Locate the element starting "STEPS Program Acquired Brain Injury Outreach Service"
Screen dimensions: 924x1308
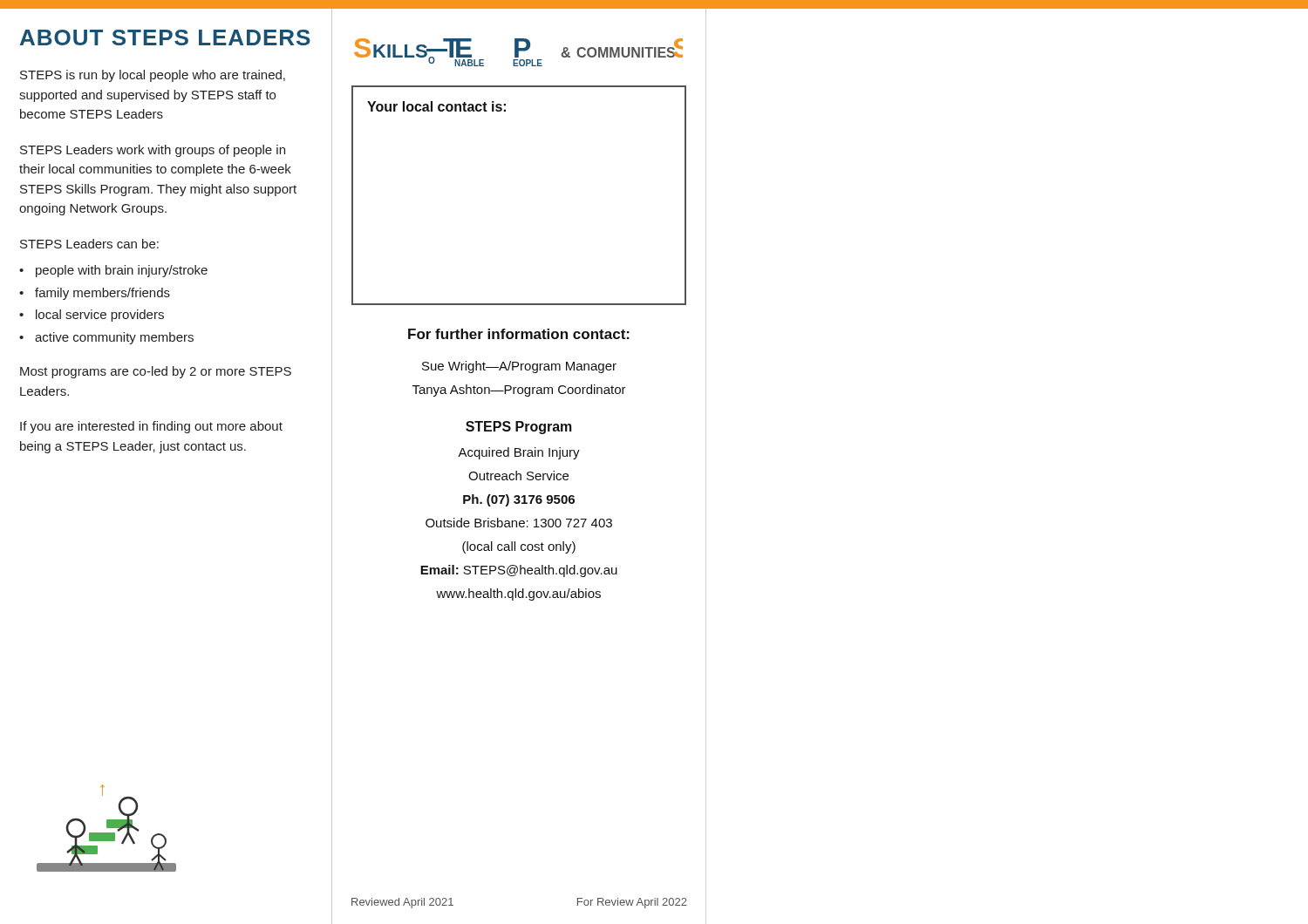(x=519, y=510)
